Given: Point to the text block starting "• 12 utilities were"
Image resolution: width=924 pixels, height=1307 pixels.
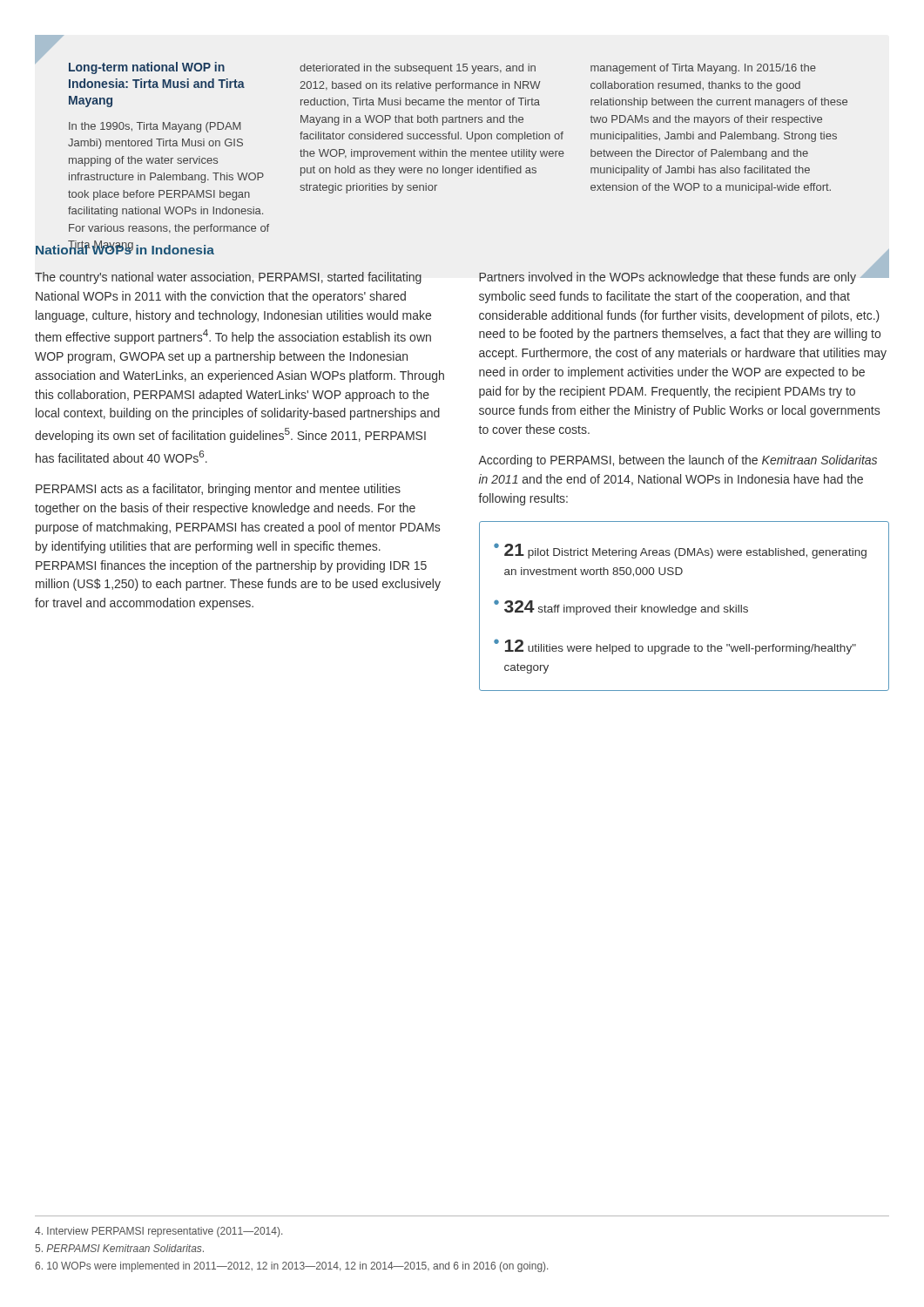Looking at the screenshot, I should [x=682, y=654].
